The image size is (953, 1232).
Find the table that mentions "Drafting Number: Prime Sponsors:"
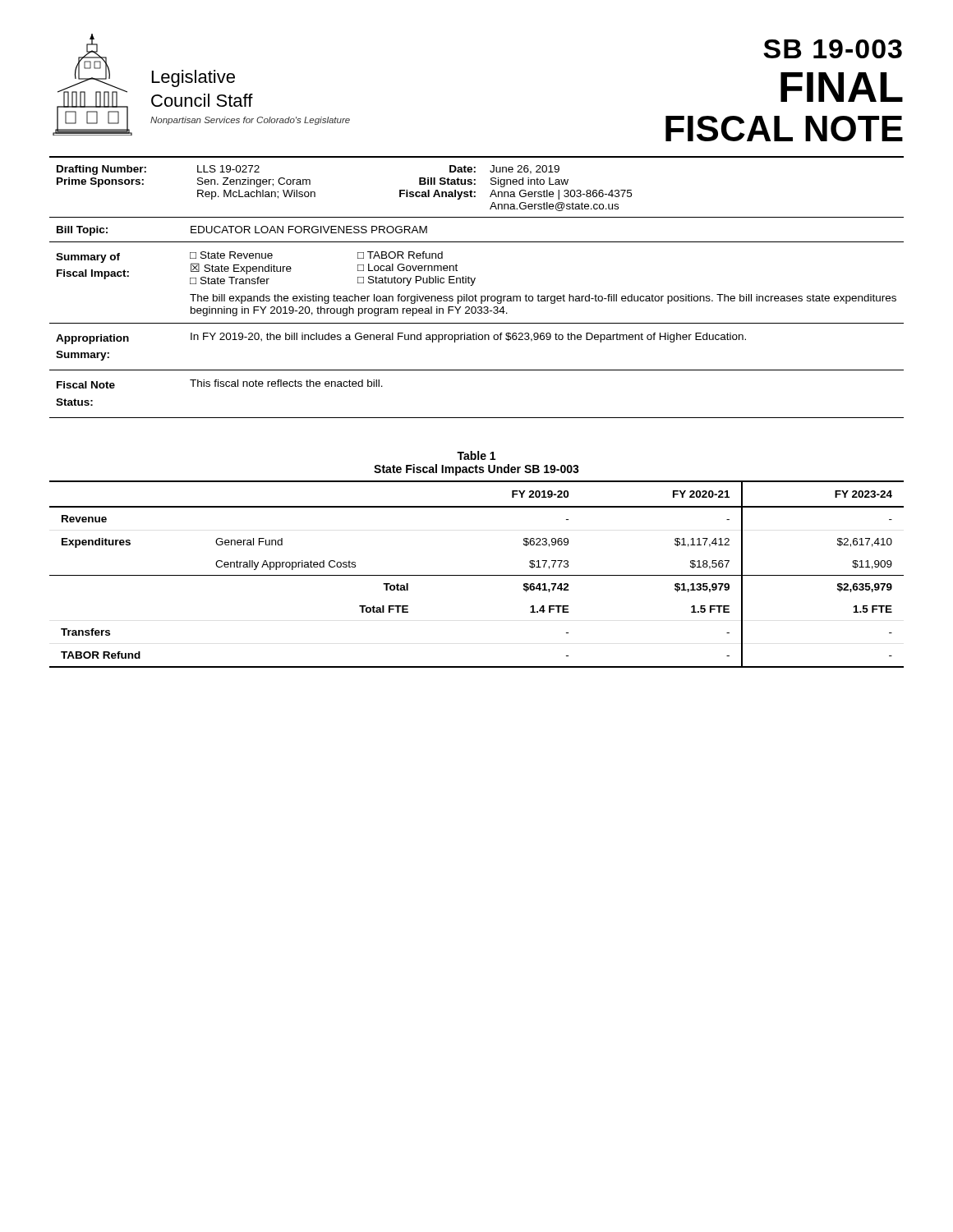pos(476,187)
